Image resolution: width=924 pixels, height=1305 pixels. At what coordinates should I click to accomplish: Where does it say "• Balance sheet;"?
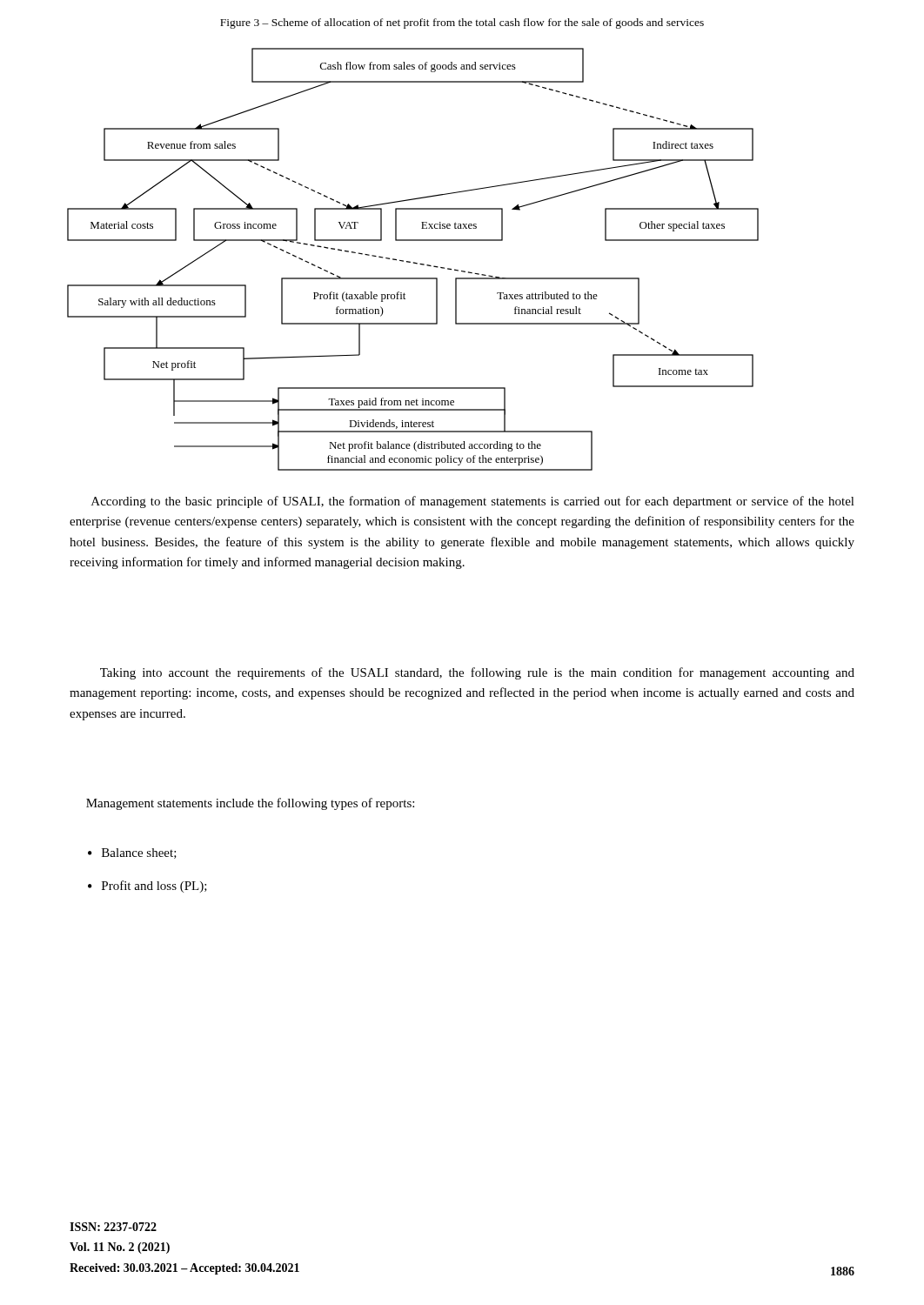(132, 853)
